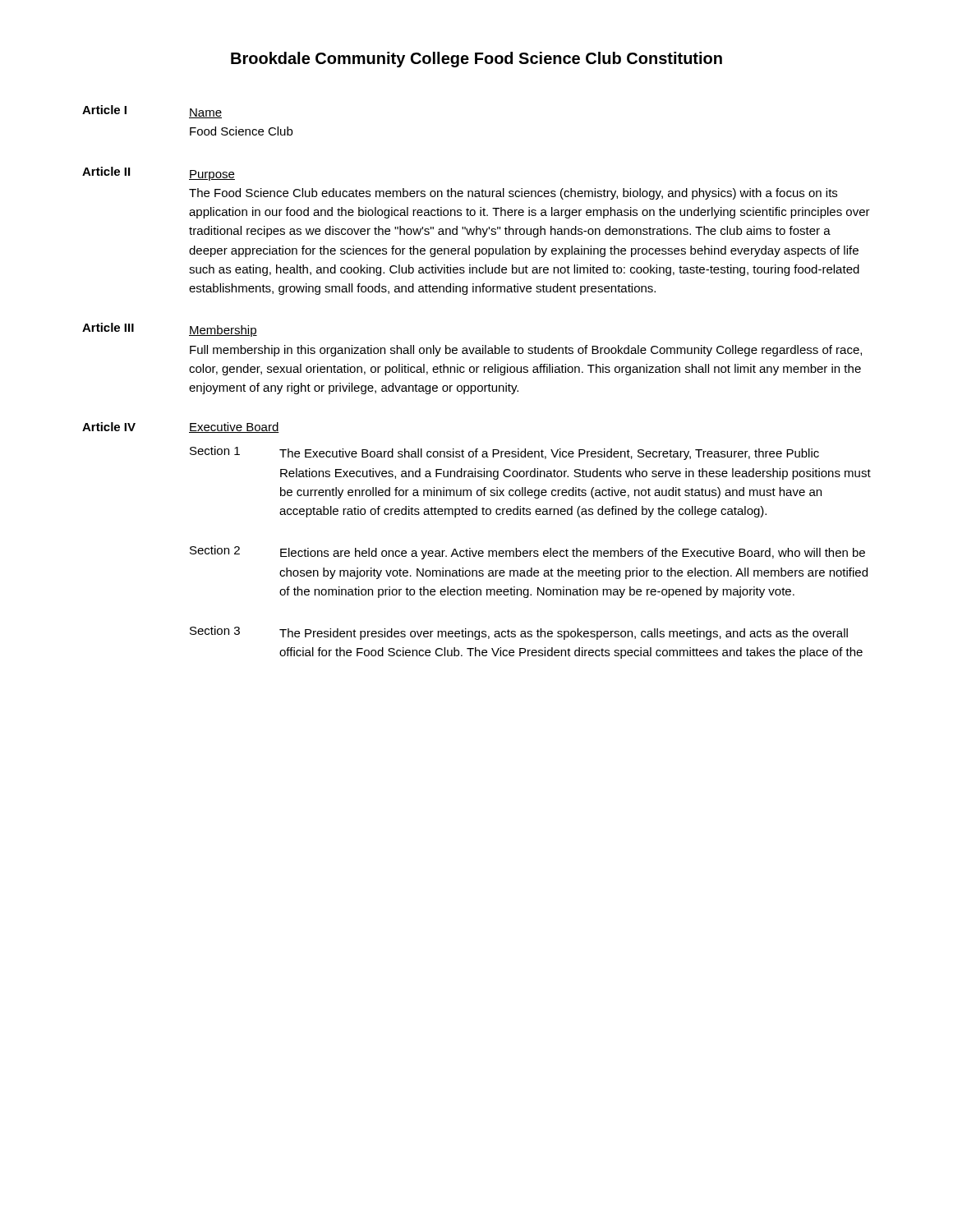Find the title
The height and width of the screenshot is (1232, 953).
pos(476,58)
